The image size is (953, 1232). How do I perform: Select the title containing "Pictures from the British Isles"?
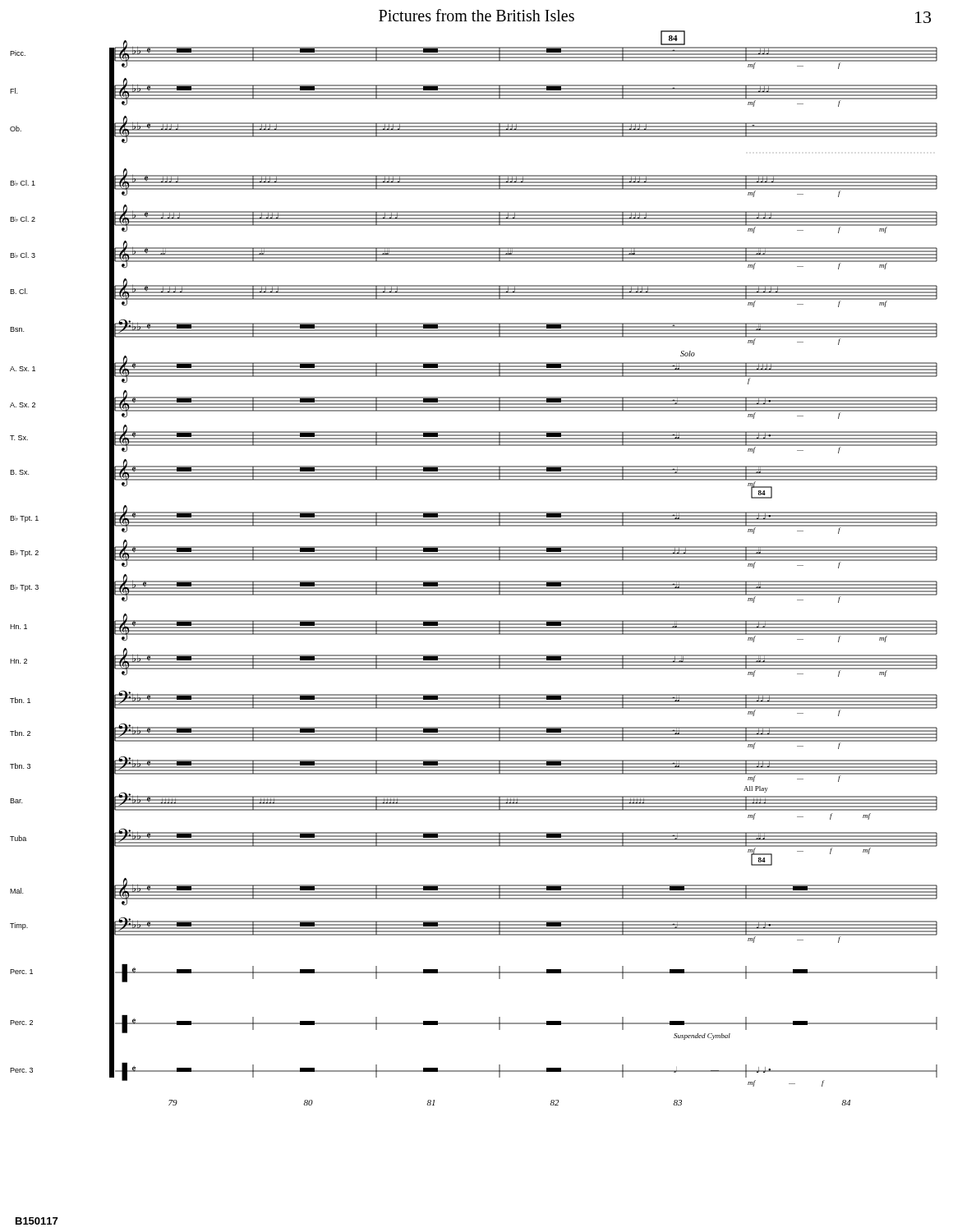476,16
